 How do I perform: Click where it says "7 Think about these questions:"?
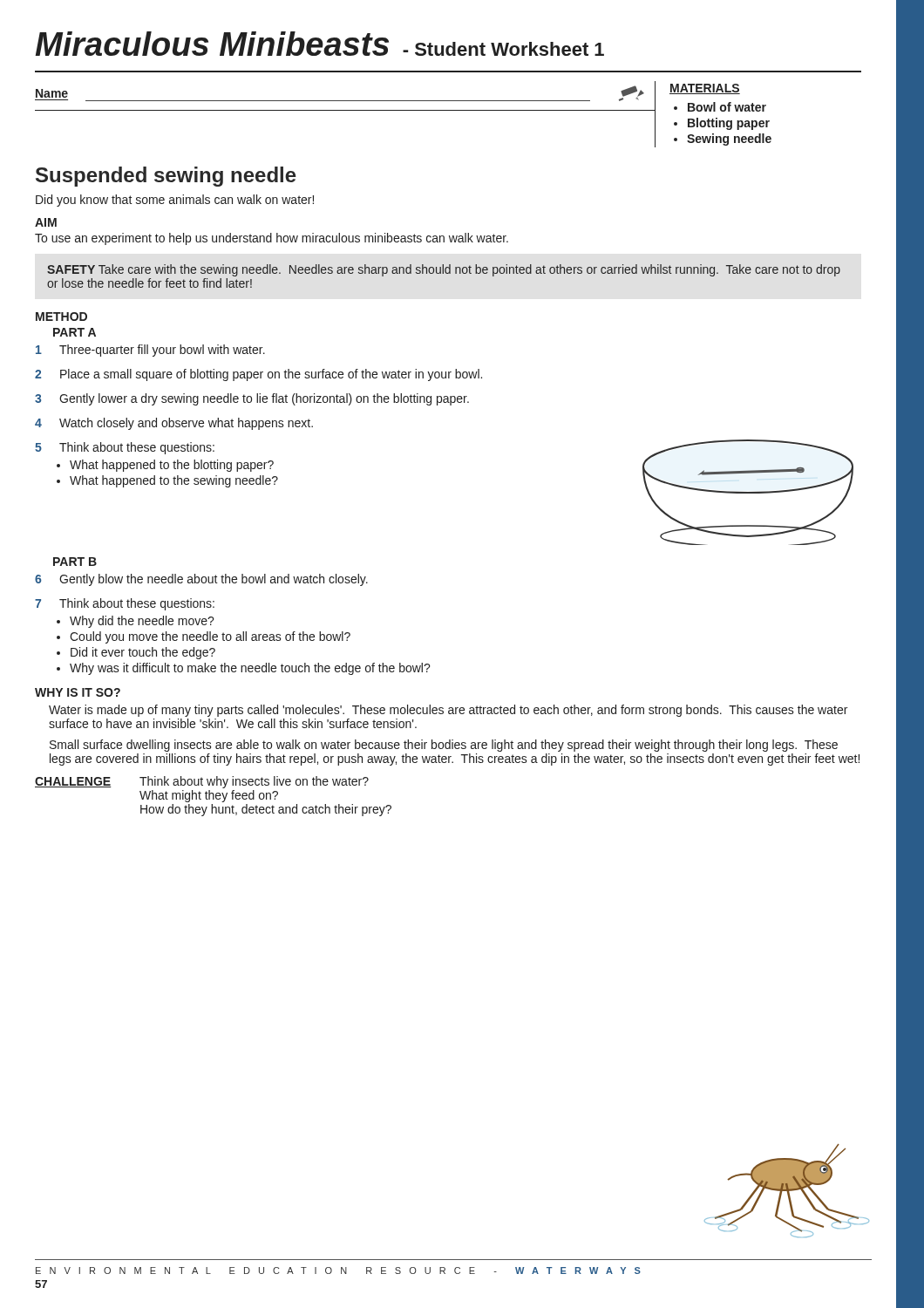point(125,604)
